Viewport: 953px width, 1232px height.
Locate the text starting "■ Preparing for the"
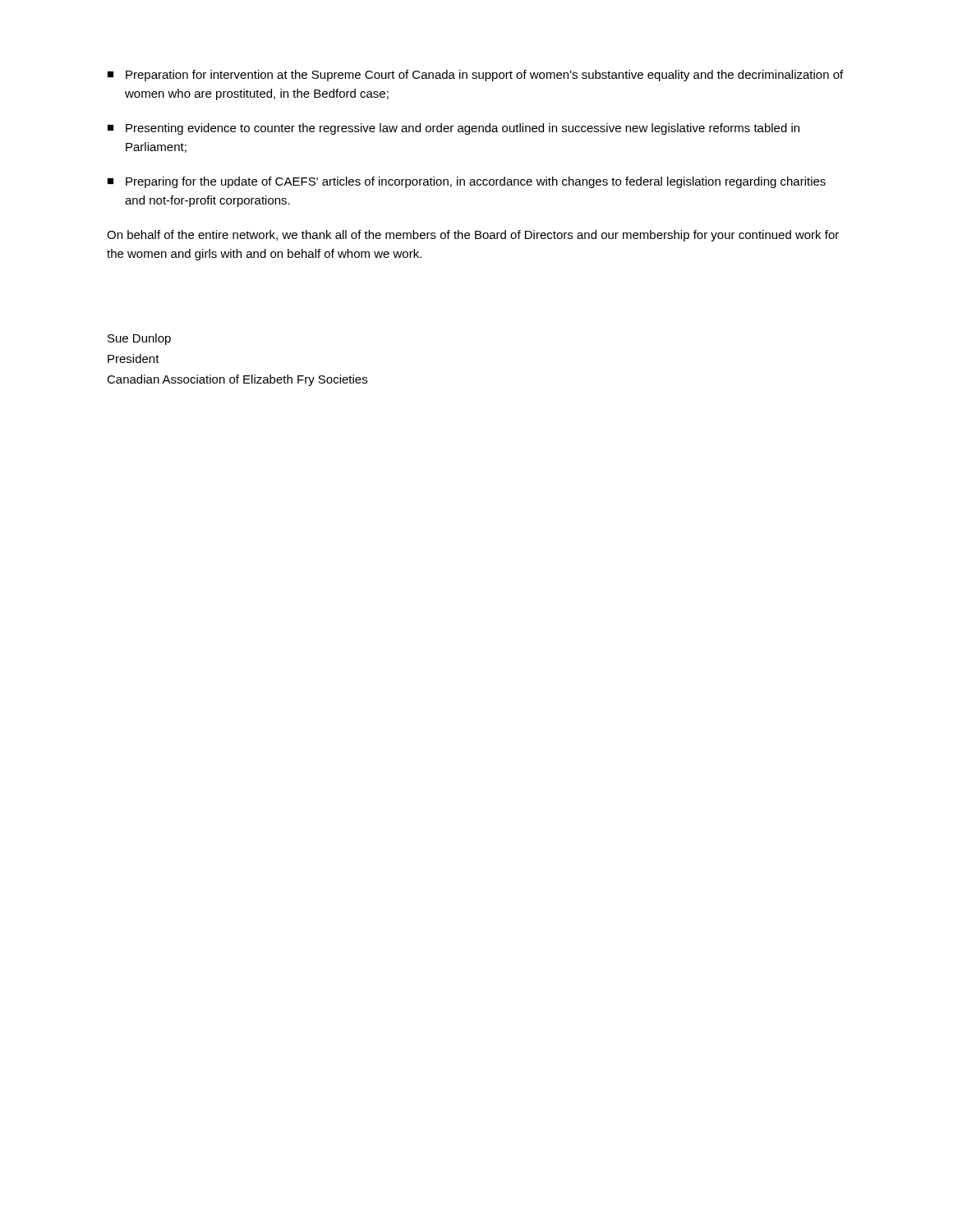pyautogui.click(x=476, y=191)
